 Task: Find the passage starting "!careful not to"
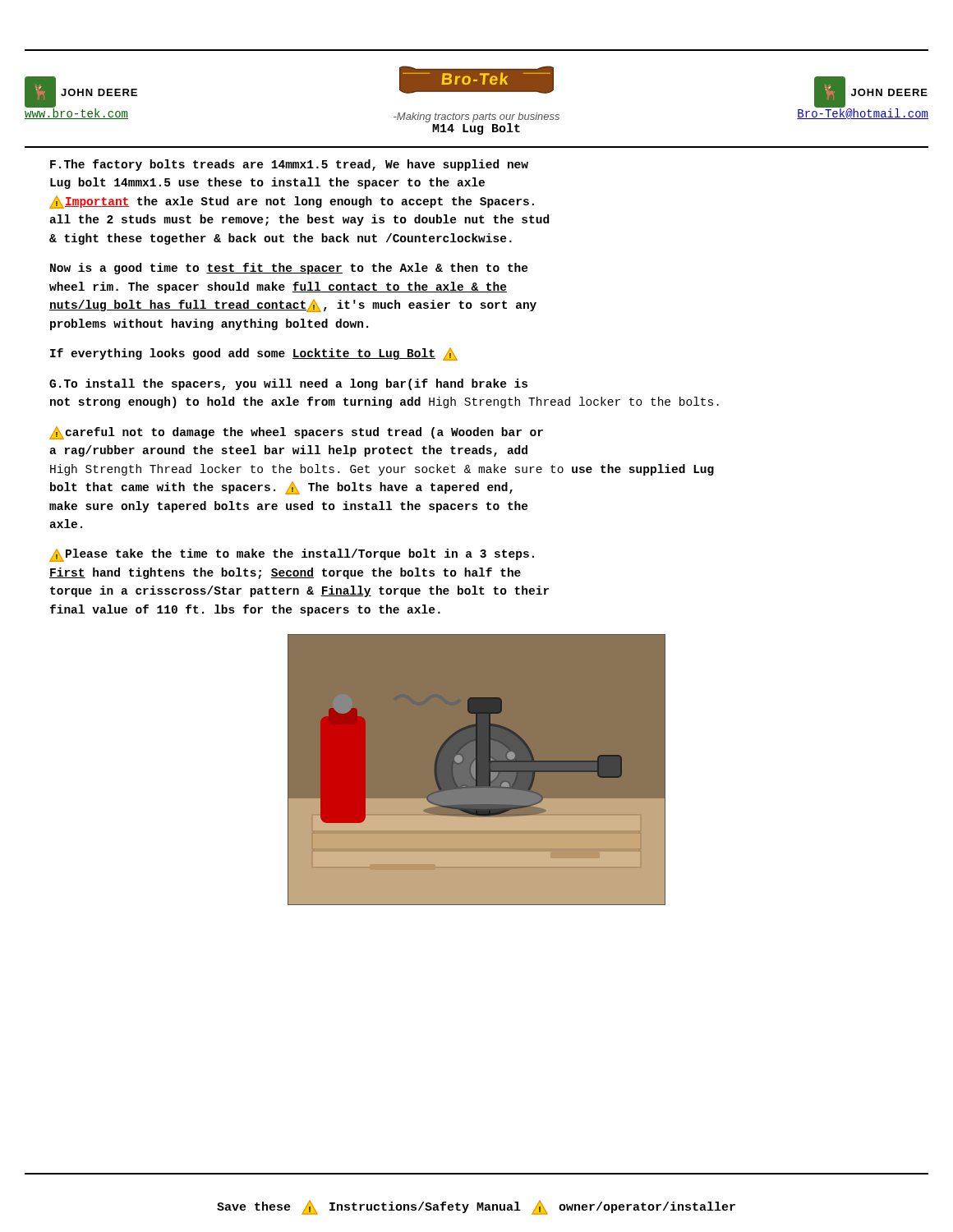tap(382, 478)
